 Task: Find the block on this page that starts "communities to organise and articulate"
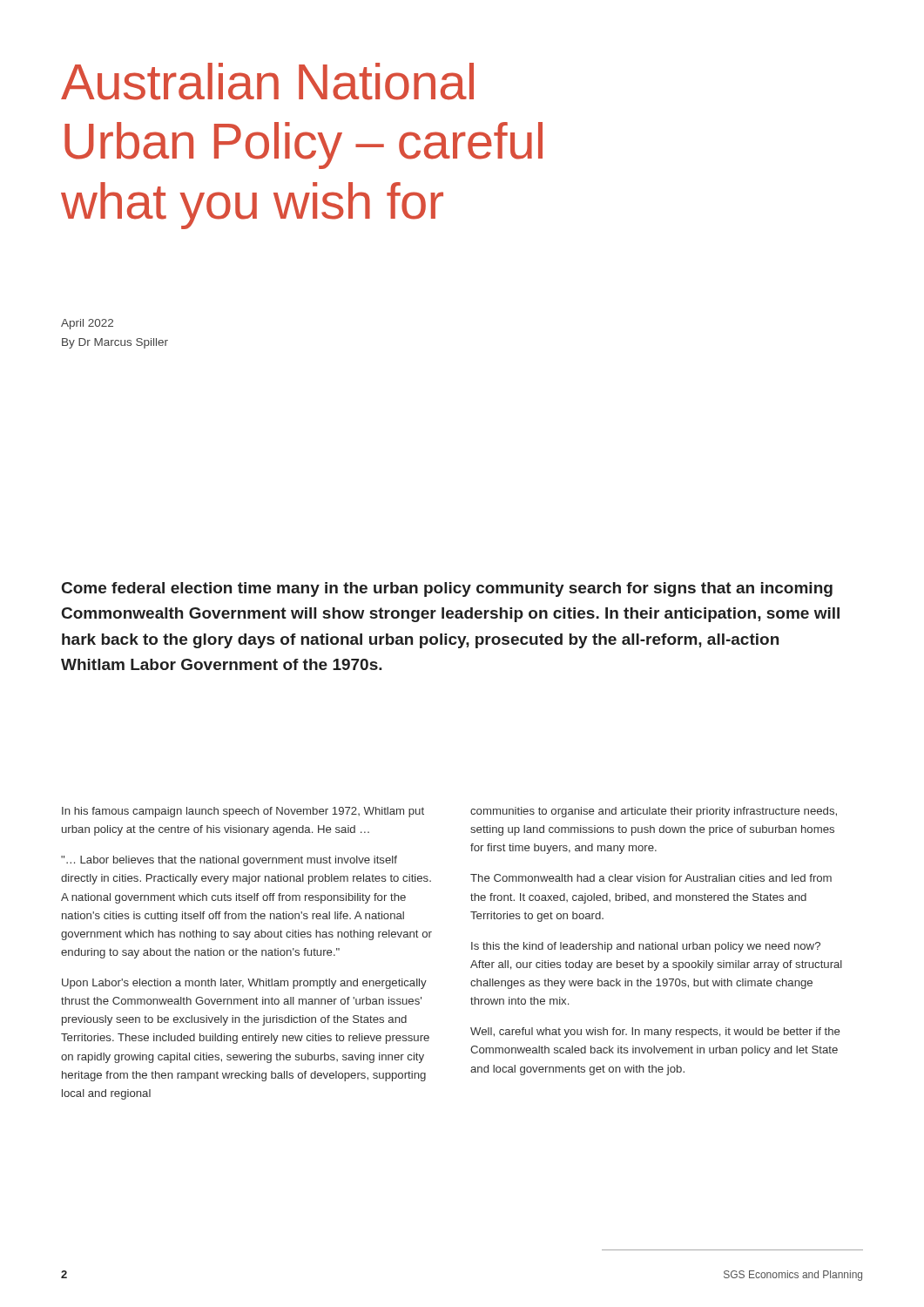click(x=658, y=940)
